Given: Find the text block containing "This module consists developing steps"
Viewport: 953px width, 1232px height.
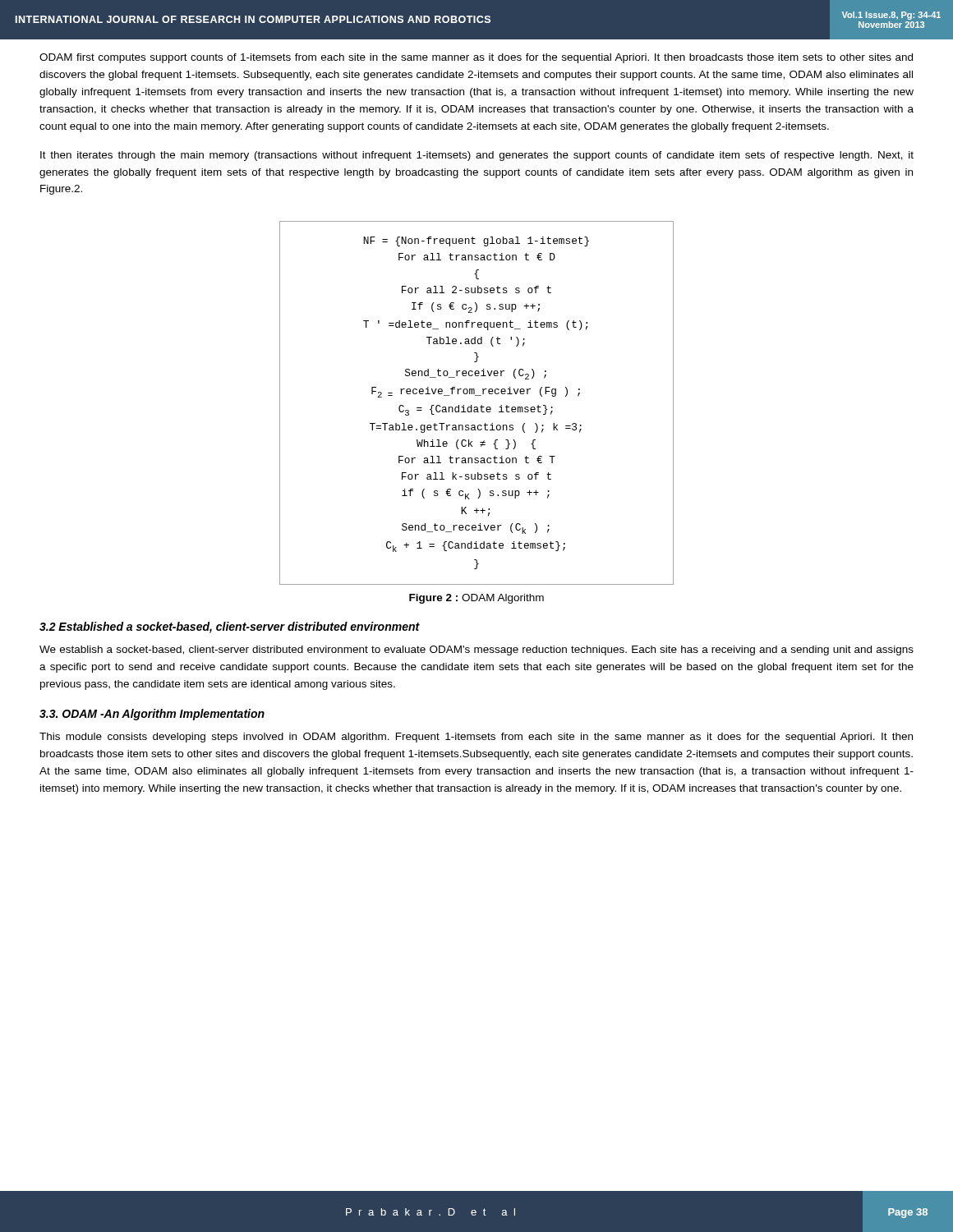Looking at the screenshot, I should click(x=476, y=762).
